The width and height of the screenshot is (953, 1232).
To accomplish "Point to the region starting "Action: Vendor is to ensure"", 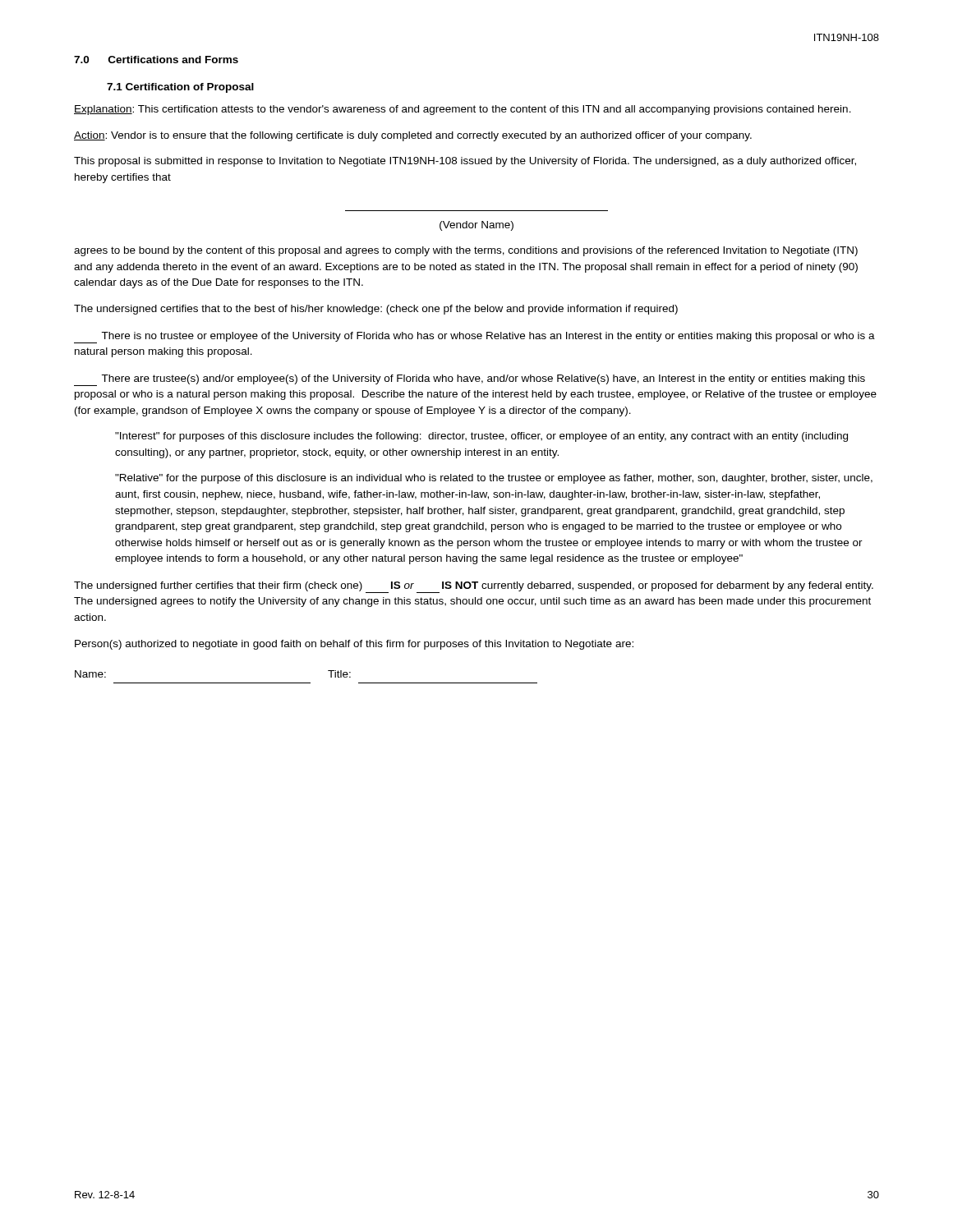I will [x=413, y=135].
